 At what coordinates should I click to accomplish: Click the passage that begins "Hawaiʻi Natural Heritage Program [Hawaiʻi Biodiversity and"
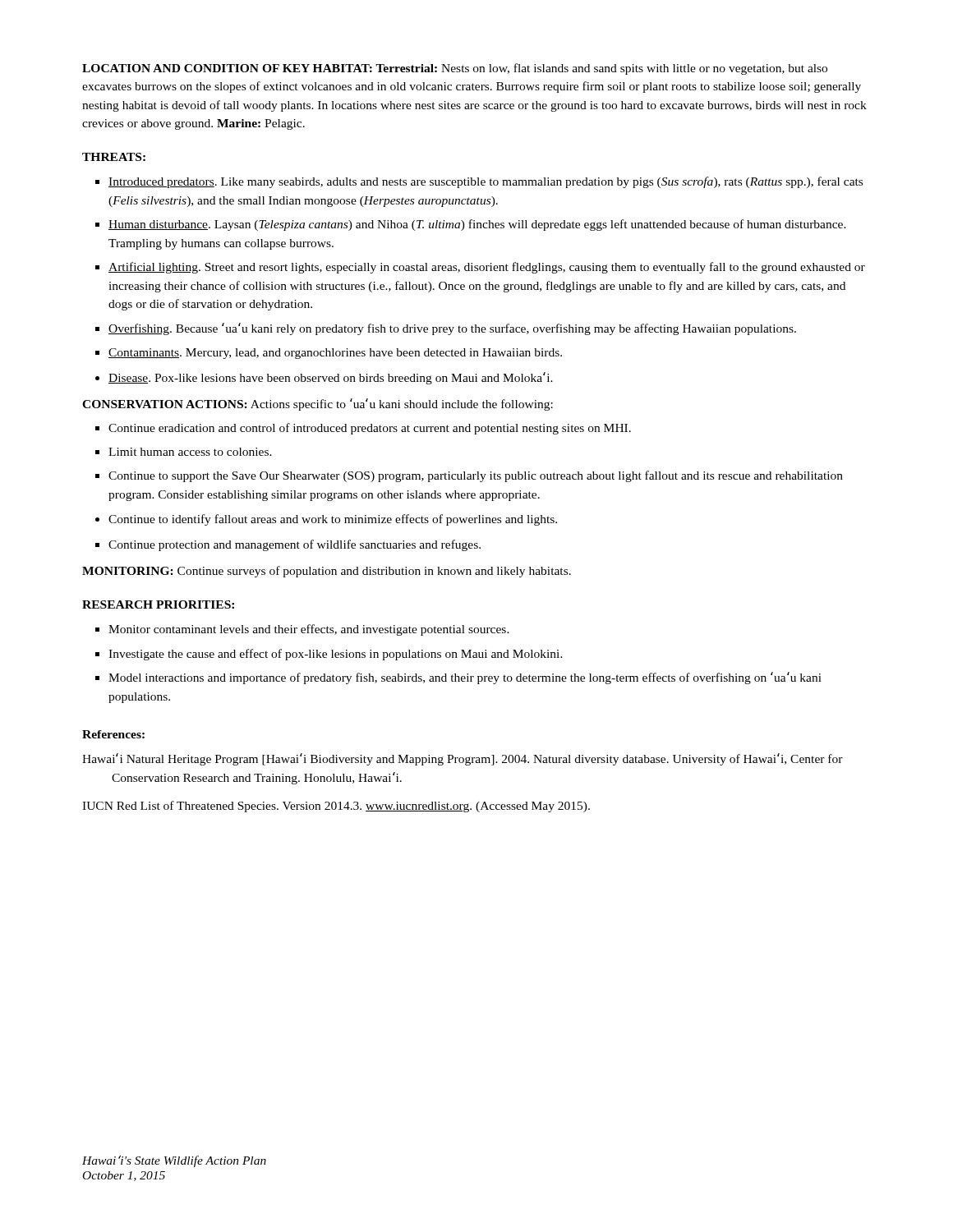pyautogui.click(x=462, y=768)
